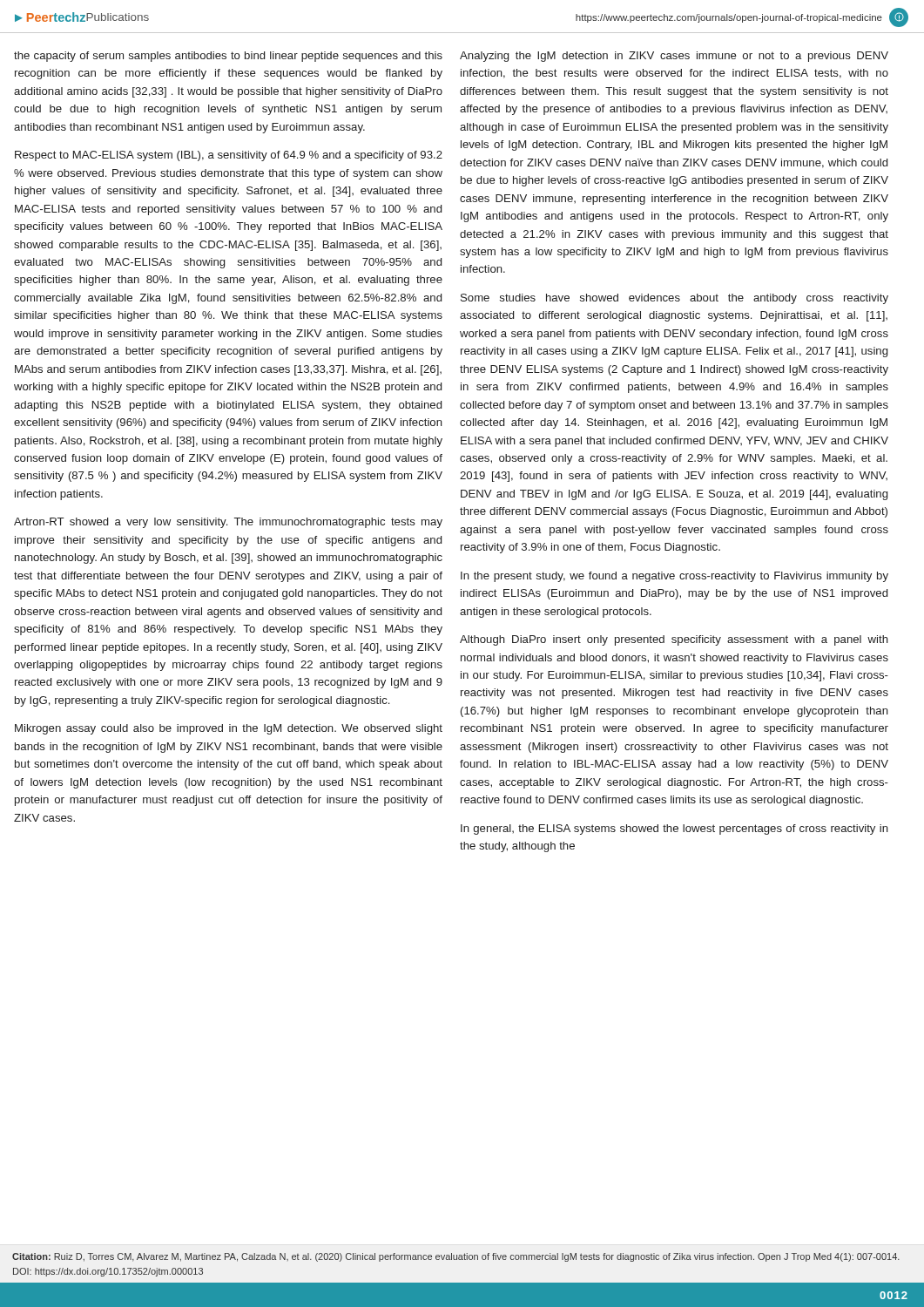This screenshot has width=924, height=1307.
Task: Locate the block starting "Artron-RT showed a very low"
Action: click(228, 612)
